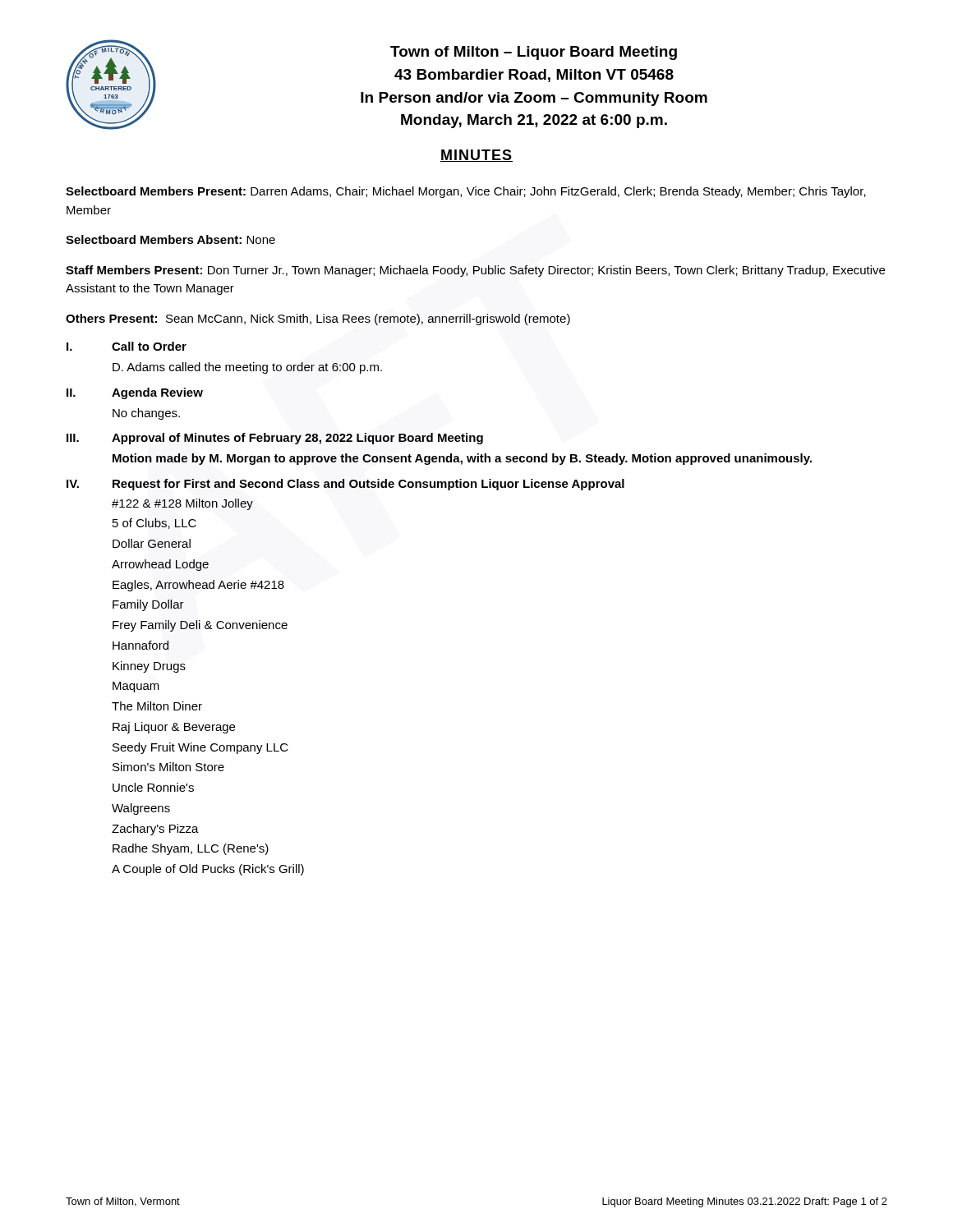This screenshot has width=953, height=1232.
Task: Navigate to the text starting "Raj Liquor & Beverage"
Action: [174, 726]
